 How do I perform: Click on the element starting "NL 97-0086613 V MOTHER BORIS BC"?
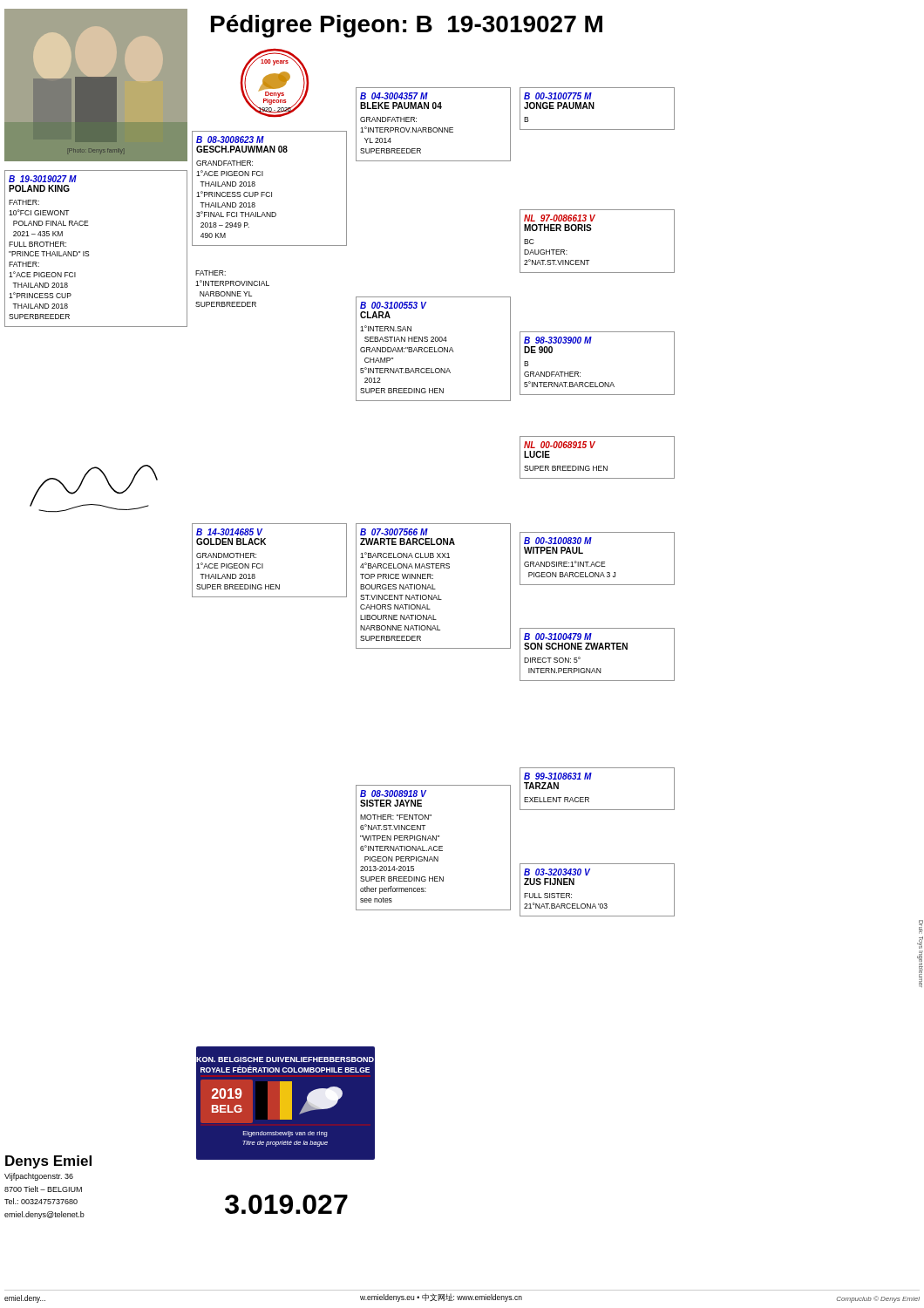point(560,218)
